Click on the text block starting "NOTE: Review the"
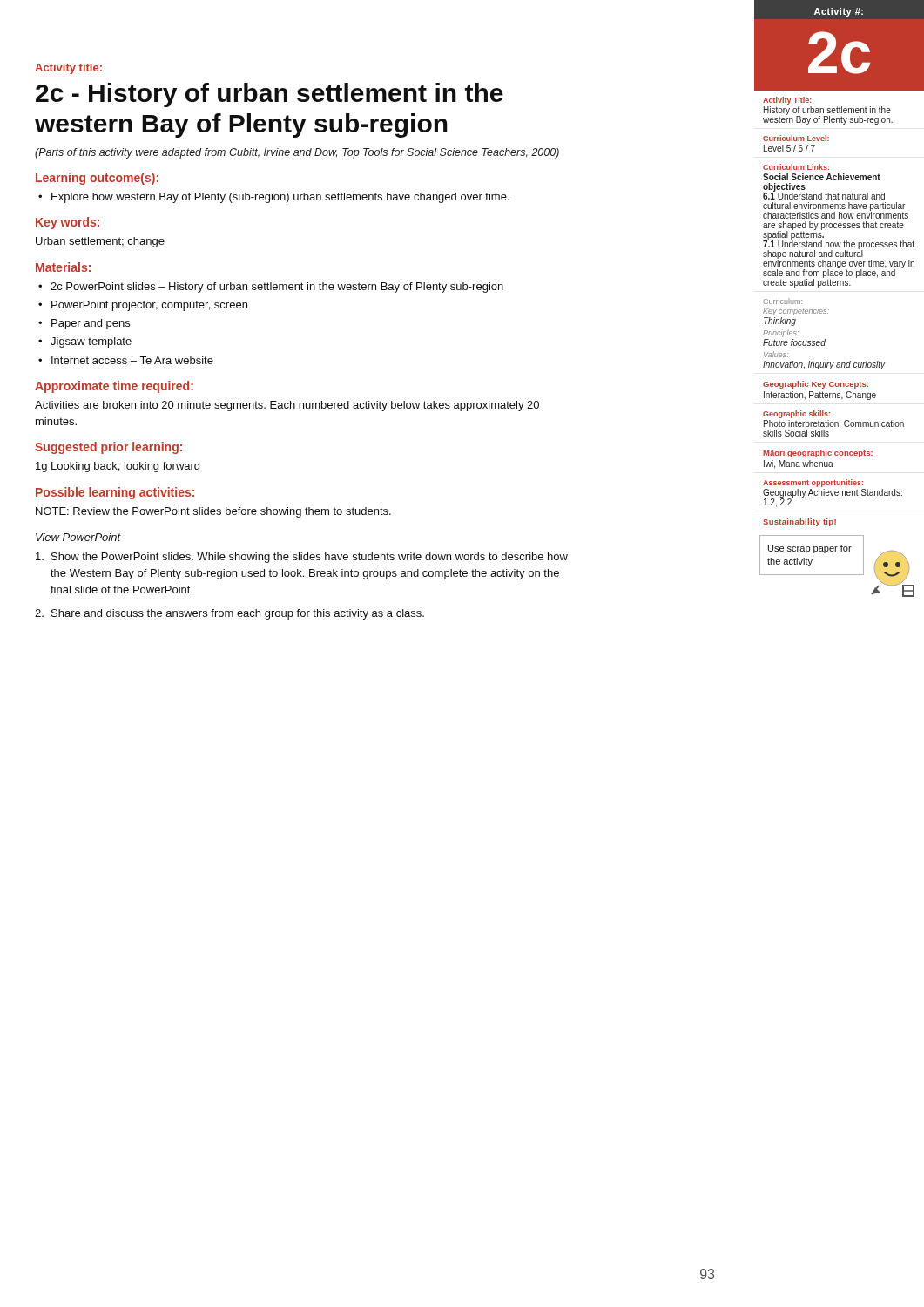This screenshot has width=924, height=1307. (x=213, y=511)
